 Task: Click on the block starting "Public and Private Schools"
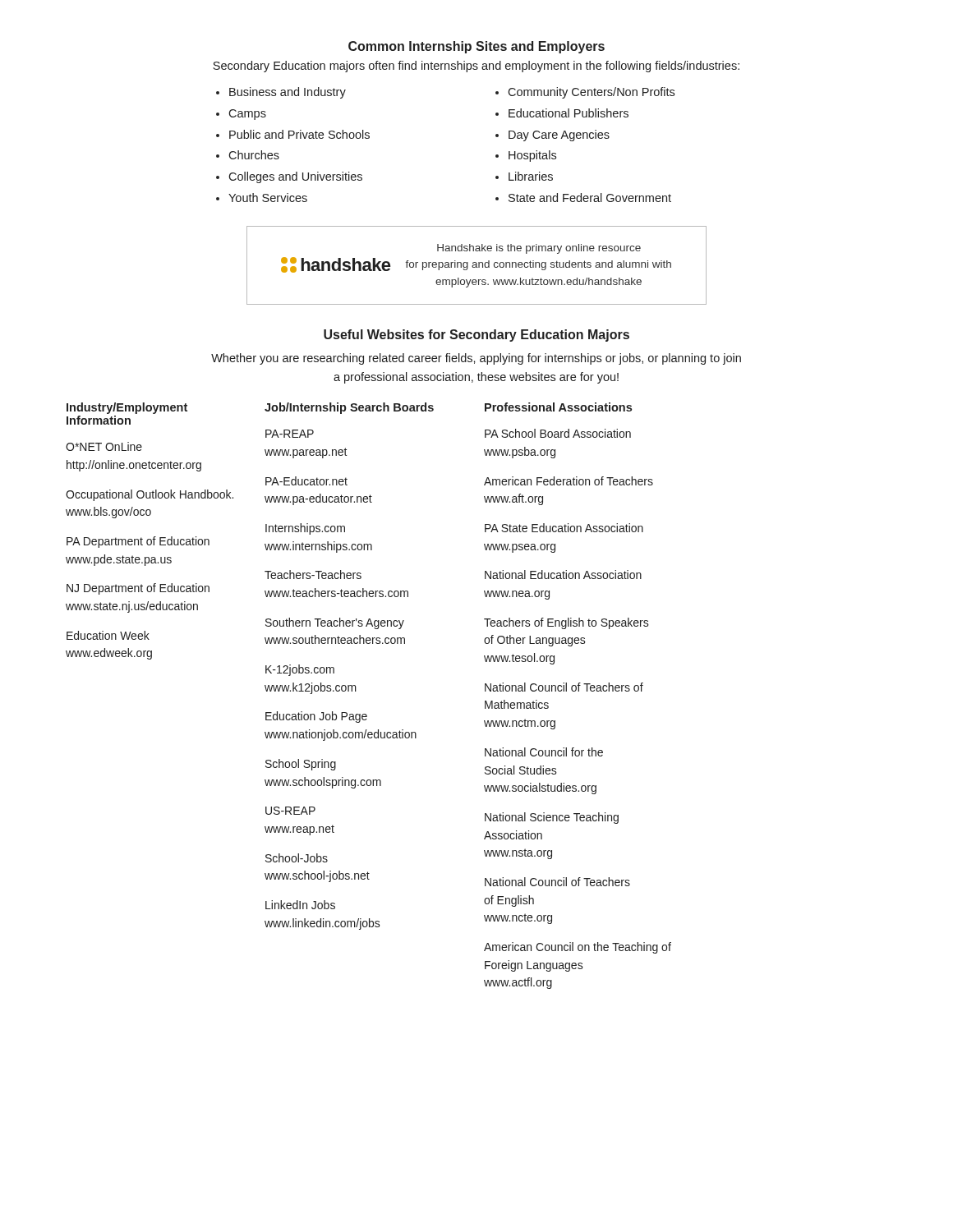[x=299, y=134]
